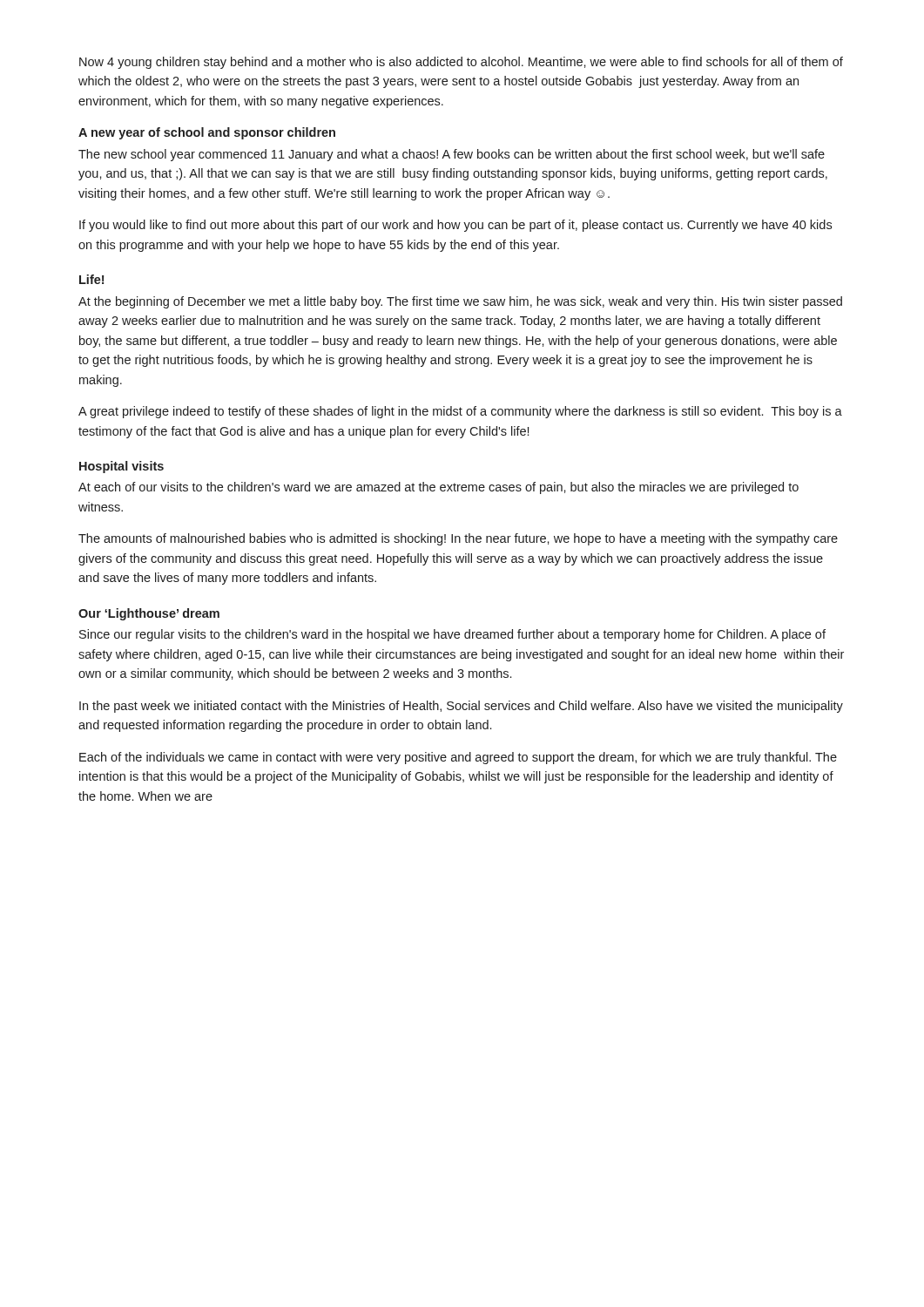Locate the text block containing "At each of our visits to the"
Screen dimensions: 1307x924
pyautogui.click(x=462, y=497)
